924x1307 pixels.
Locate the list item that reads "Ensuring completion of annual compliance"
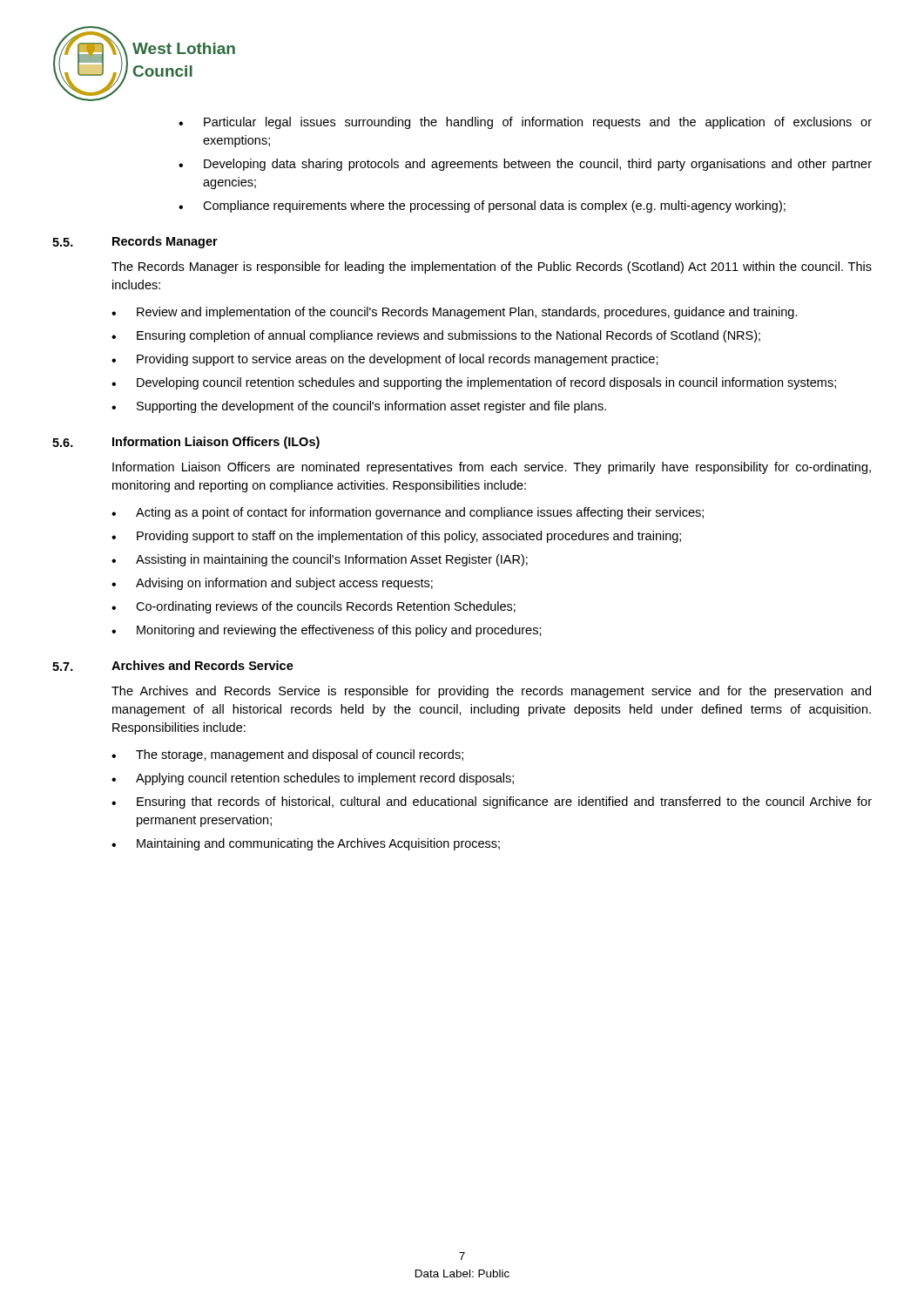449,336
